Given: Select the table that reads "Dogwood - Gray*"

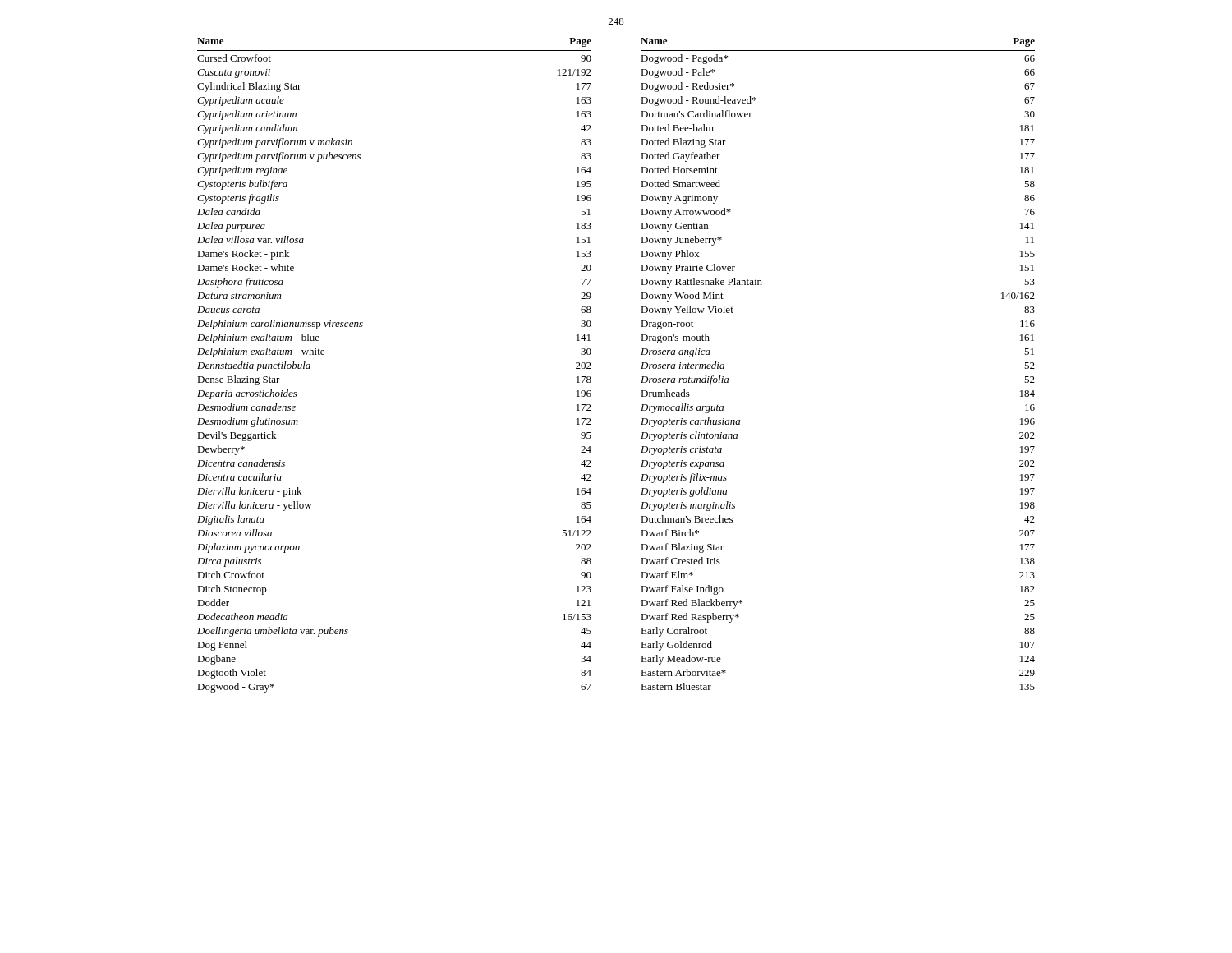Looking at the screenshot, I should 394,364.
